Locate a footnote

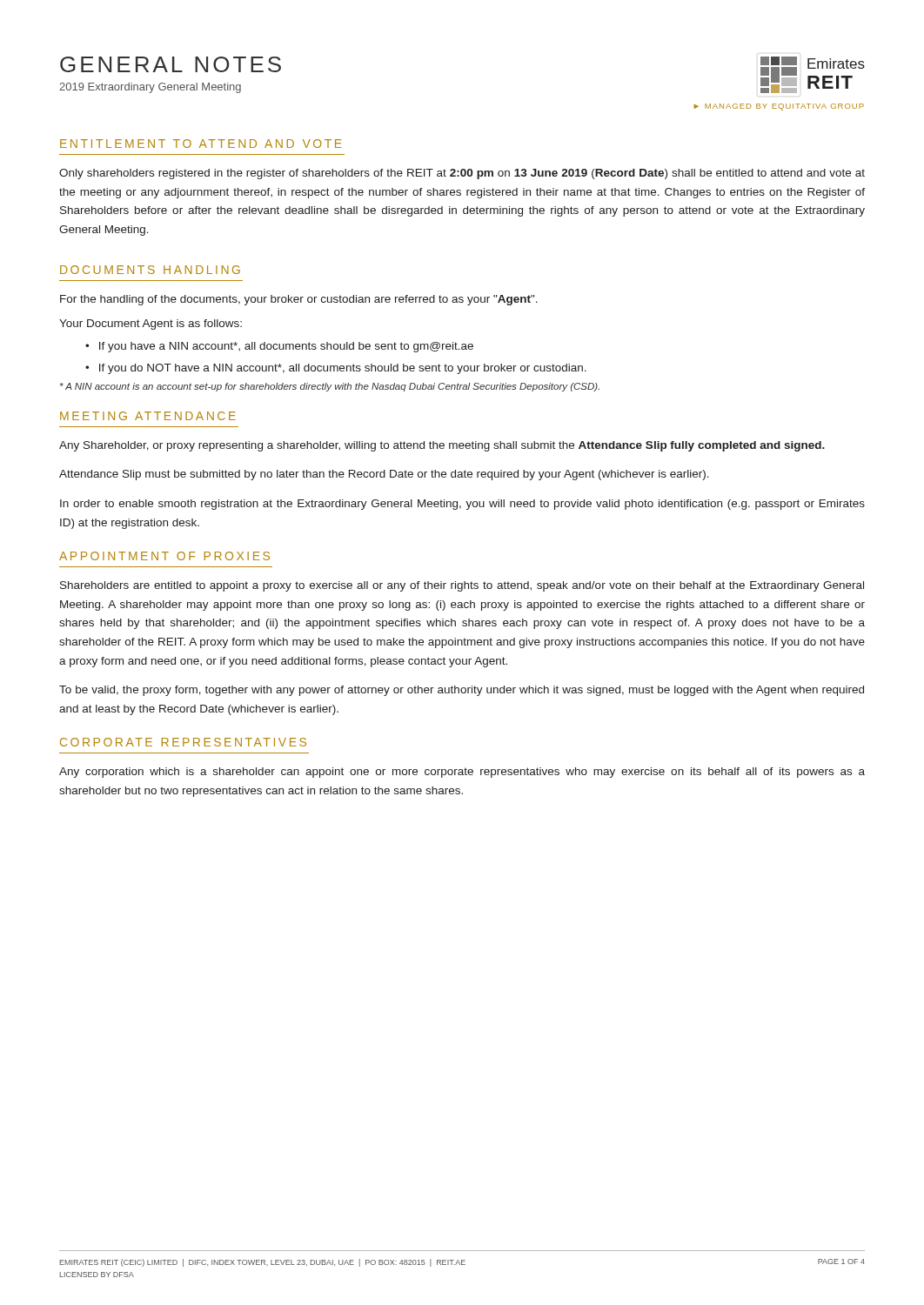[x=330, y=386]
